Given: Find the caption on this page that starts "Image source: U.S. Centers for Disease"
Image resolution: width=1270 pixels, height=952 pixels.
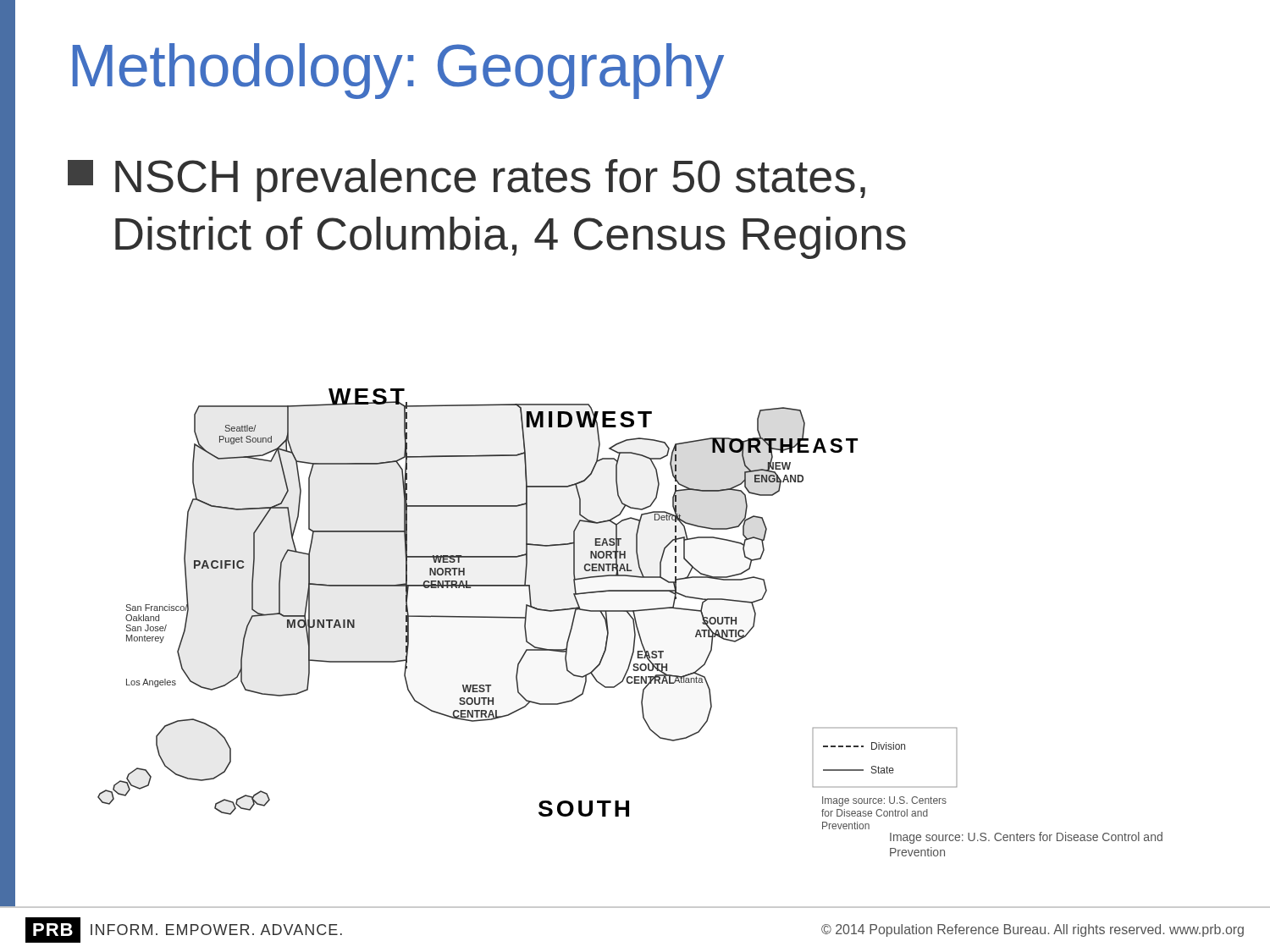Looking at the screenshot, I should coord(1026,845).
